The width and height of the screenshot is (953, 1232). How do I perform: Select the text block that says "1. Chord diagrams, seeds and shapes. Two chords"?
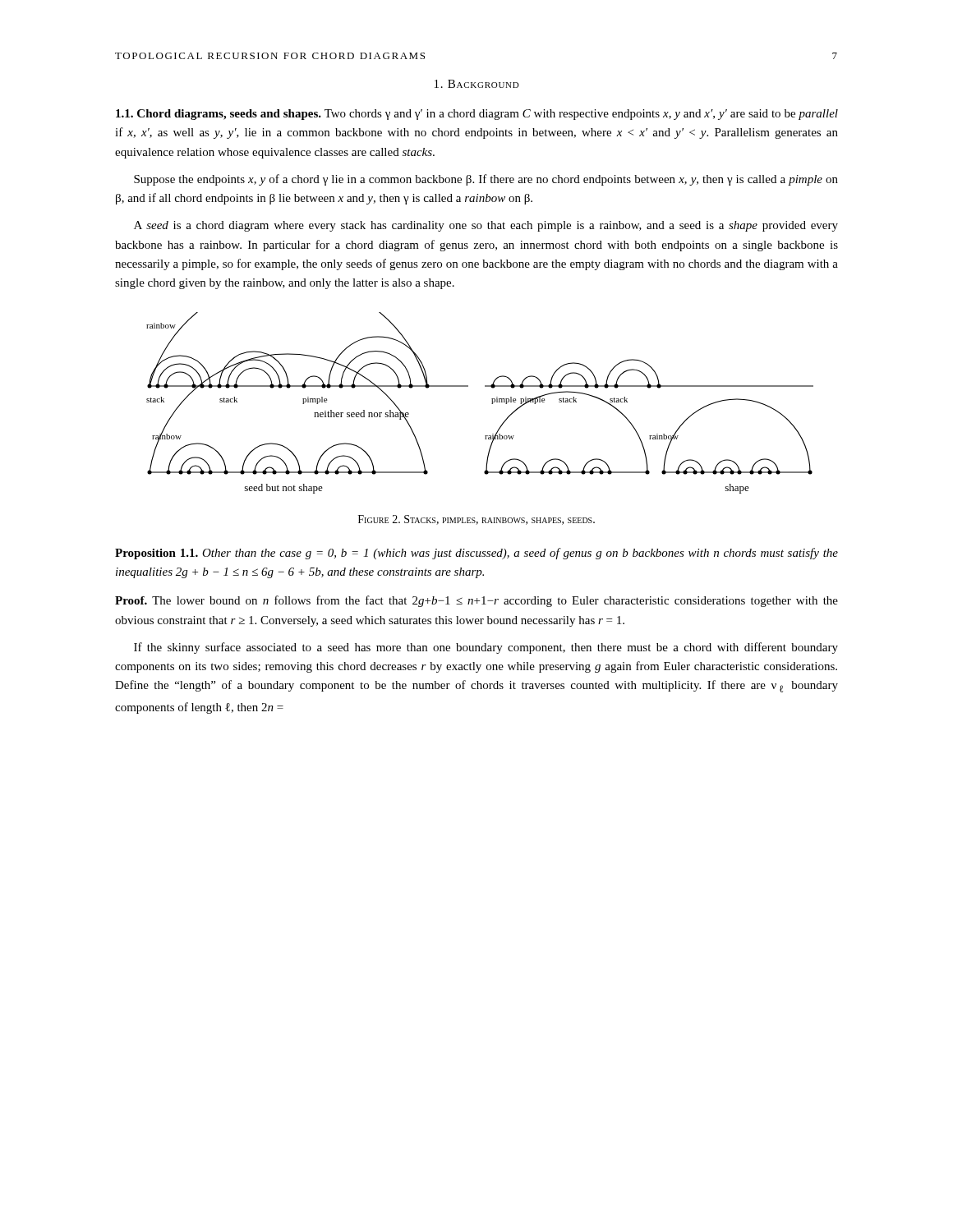click(x=476, y=133)
